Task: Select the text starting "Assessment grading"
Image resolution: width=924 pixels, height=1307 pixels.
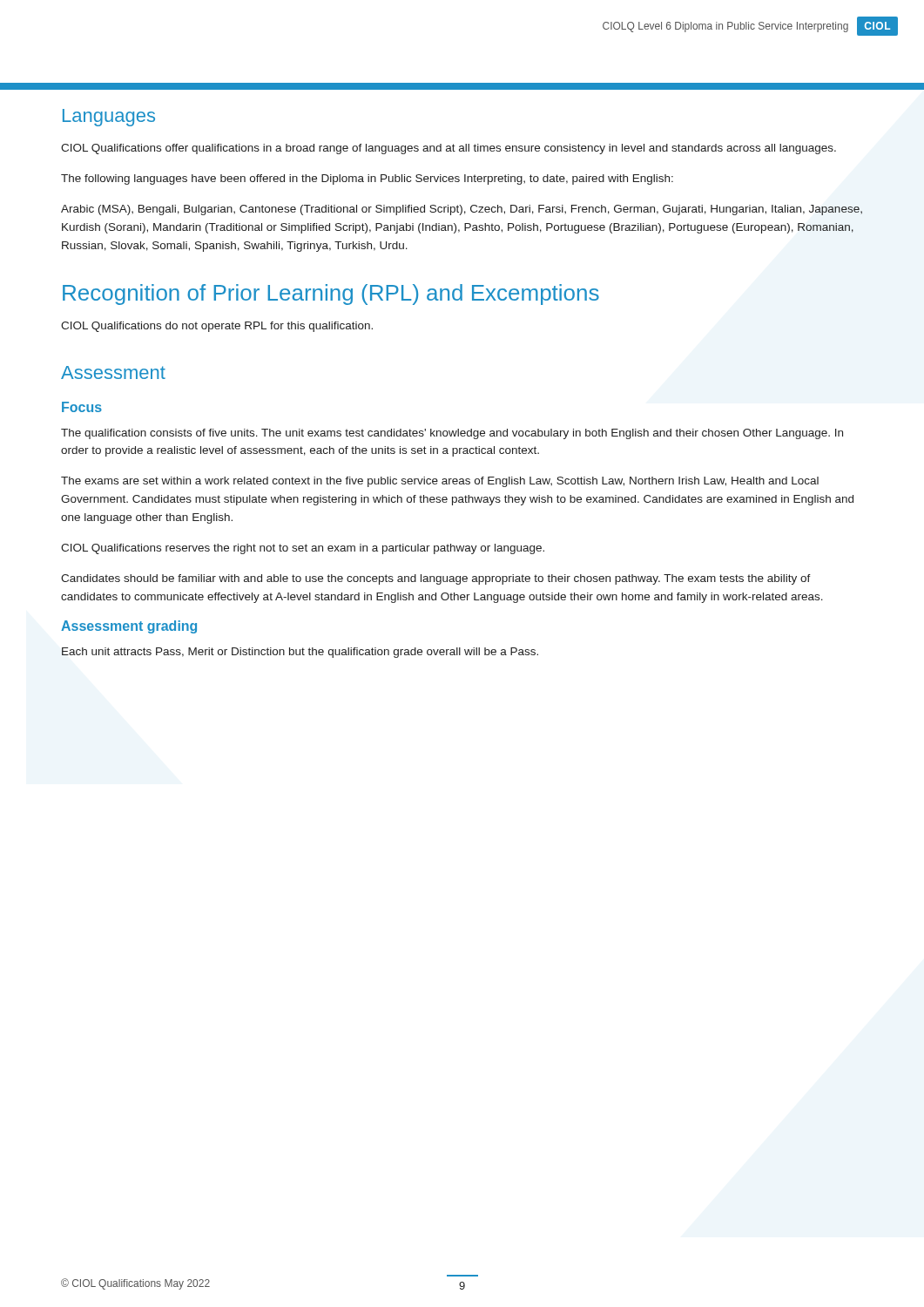Action: coord(129,627)
